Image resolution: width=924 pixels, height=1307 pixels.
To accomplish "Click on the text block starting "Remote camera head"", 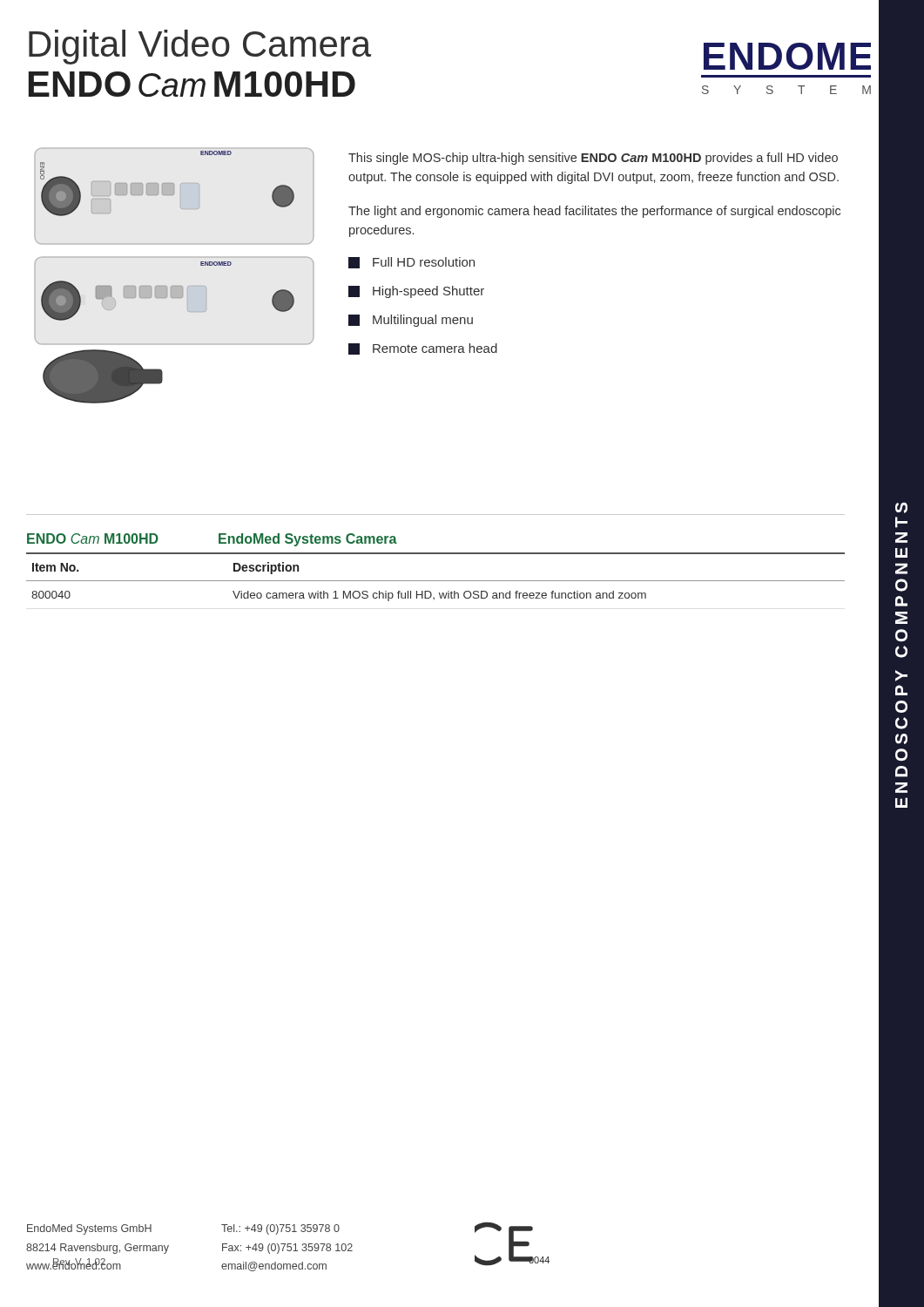I will (423, 348).
